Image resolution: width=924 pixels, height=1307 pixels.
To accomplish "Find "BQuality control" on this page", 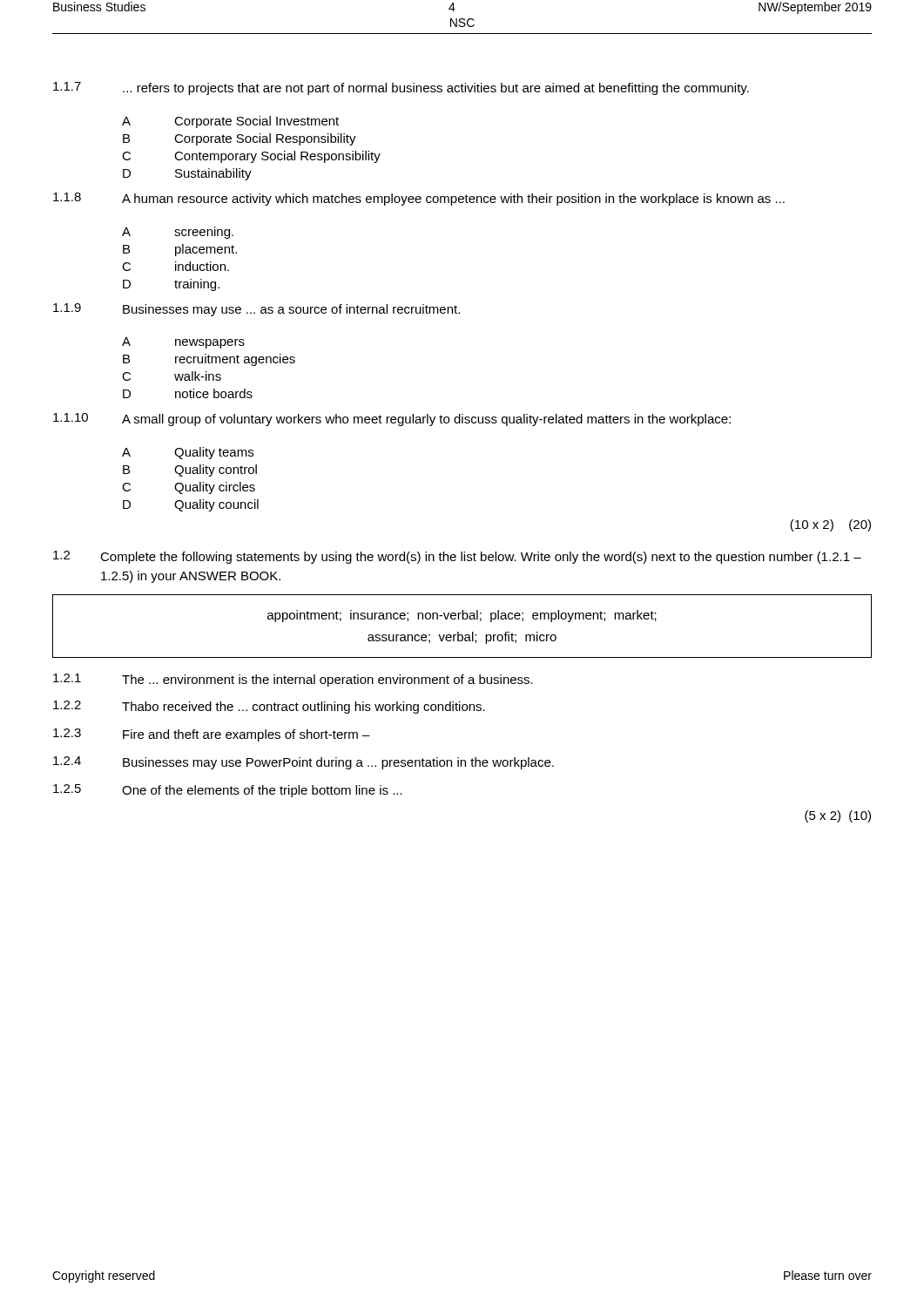I will point(190,469).
